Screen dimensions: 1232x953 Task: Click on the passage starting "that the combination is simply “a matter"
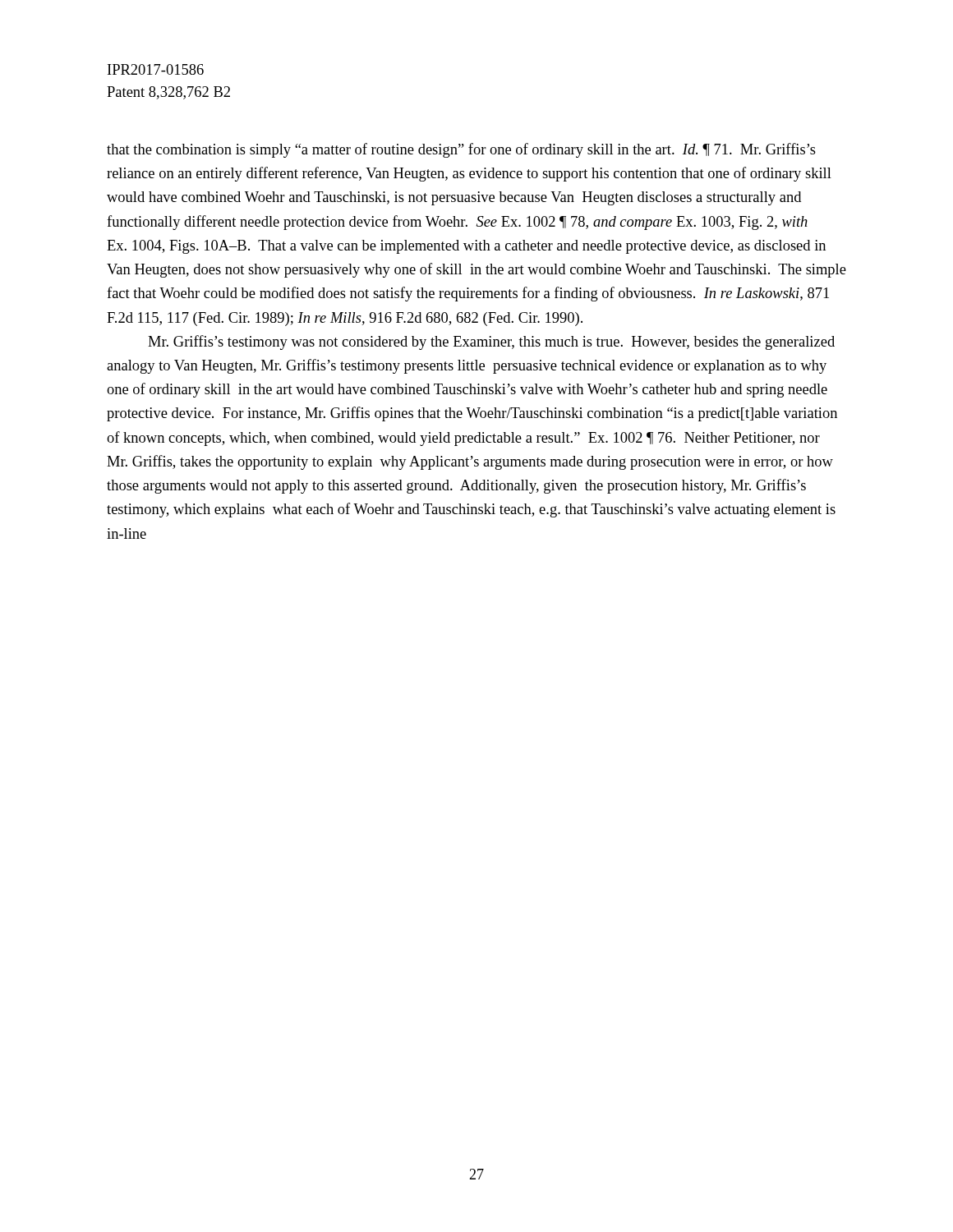[x=476, y=342]
